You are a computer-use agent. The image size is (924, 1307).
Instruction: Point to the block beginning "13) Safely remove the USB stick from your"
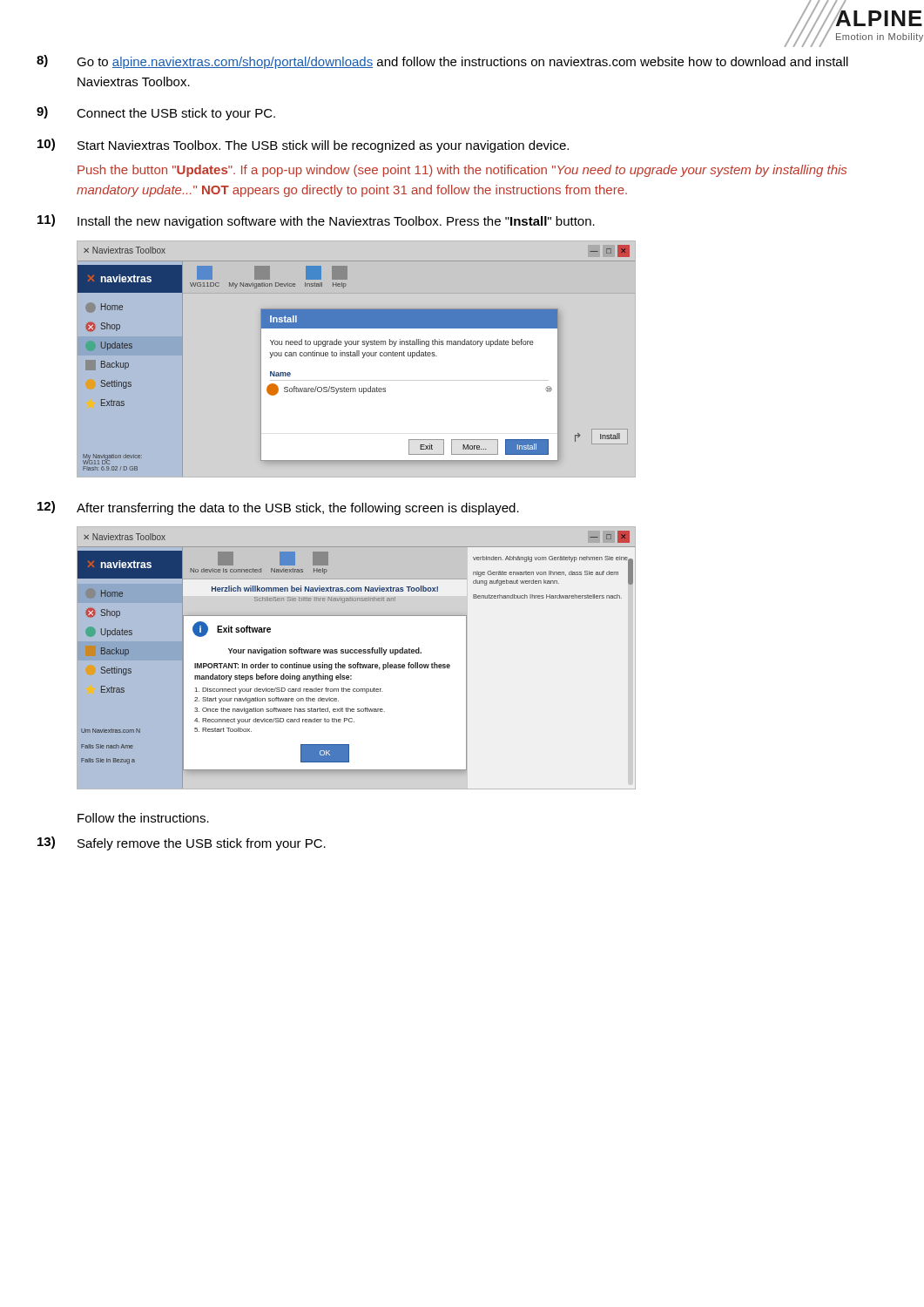pyautogui.click(x=182, y=843)
